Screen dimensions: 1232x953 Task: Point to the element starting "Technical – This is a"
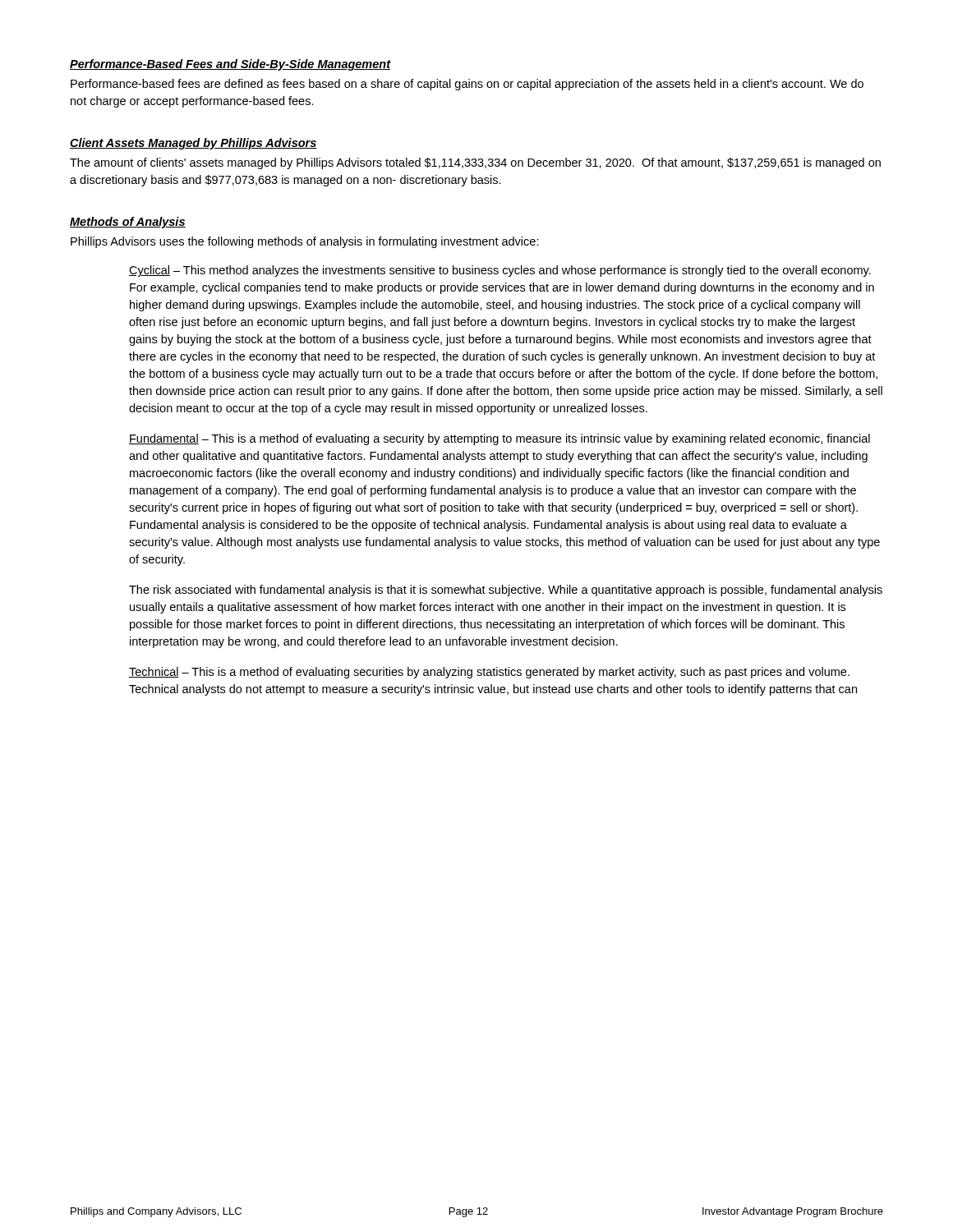[506, 681]
